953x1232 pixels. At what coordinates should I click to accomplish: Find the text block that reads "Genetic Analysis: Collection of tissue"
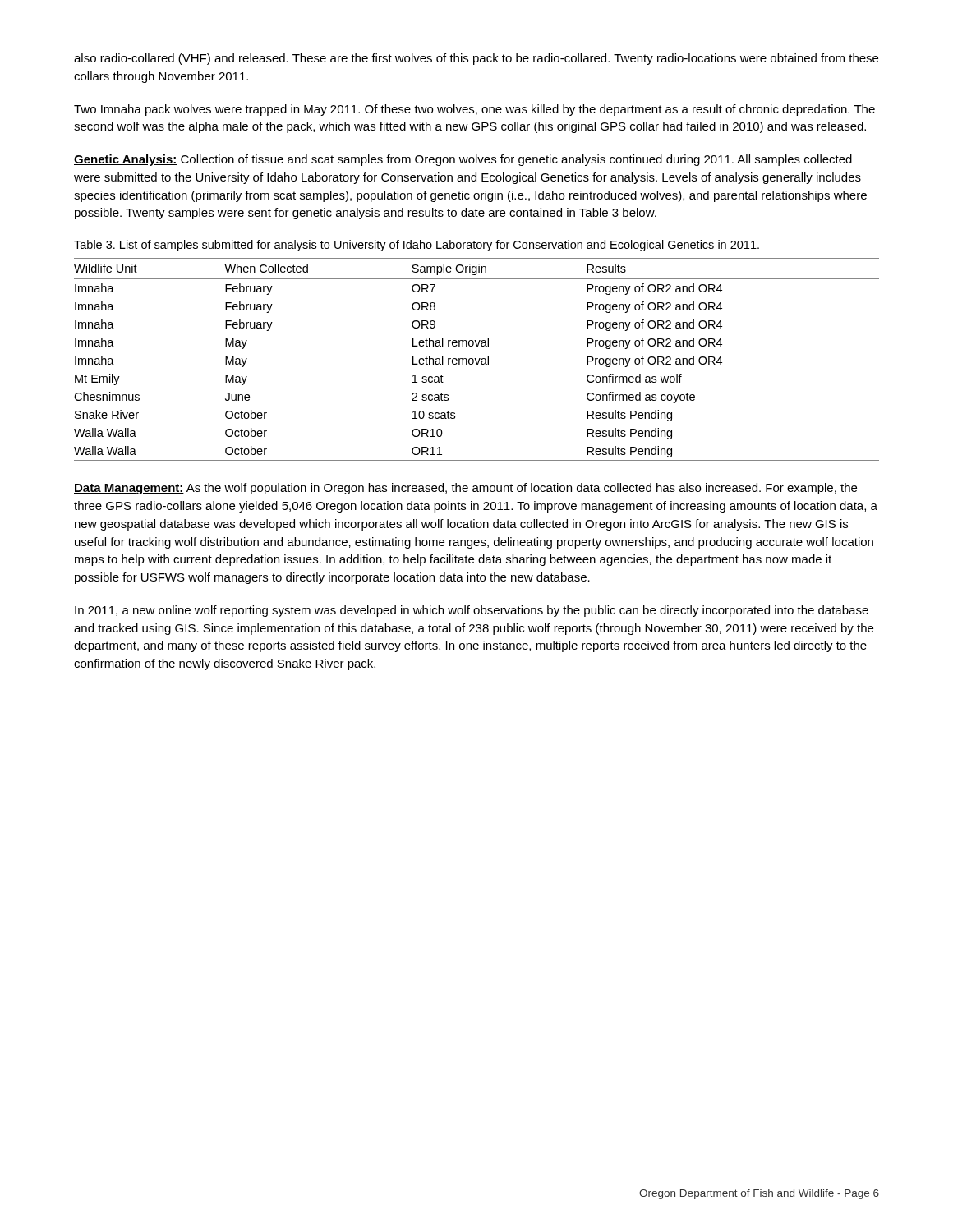coord(471,186)
